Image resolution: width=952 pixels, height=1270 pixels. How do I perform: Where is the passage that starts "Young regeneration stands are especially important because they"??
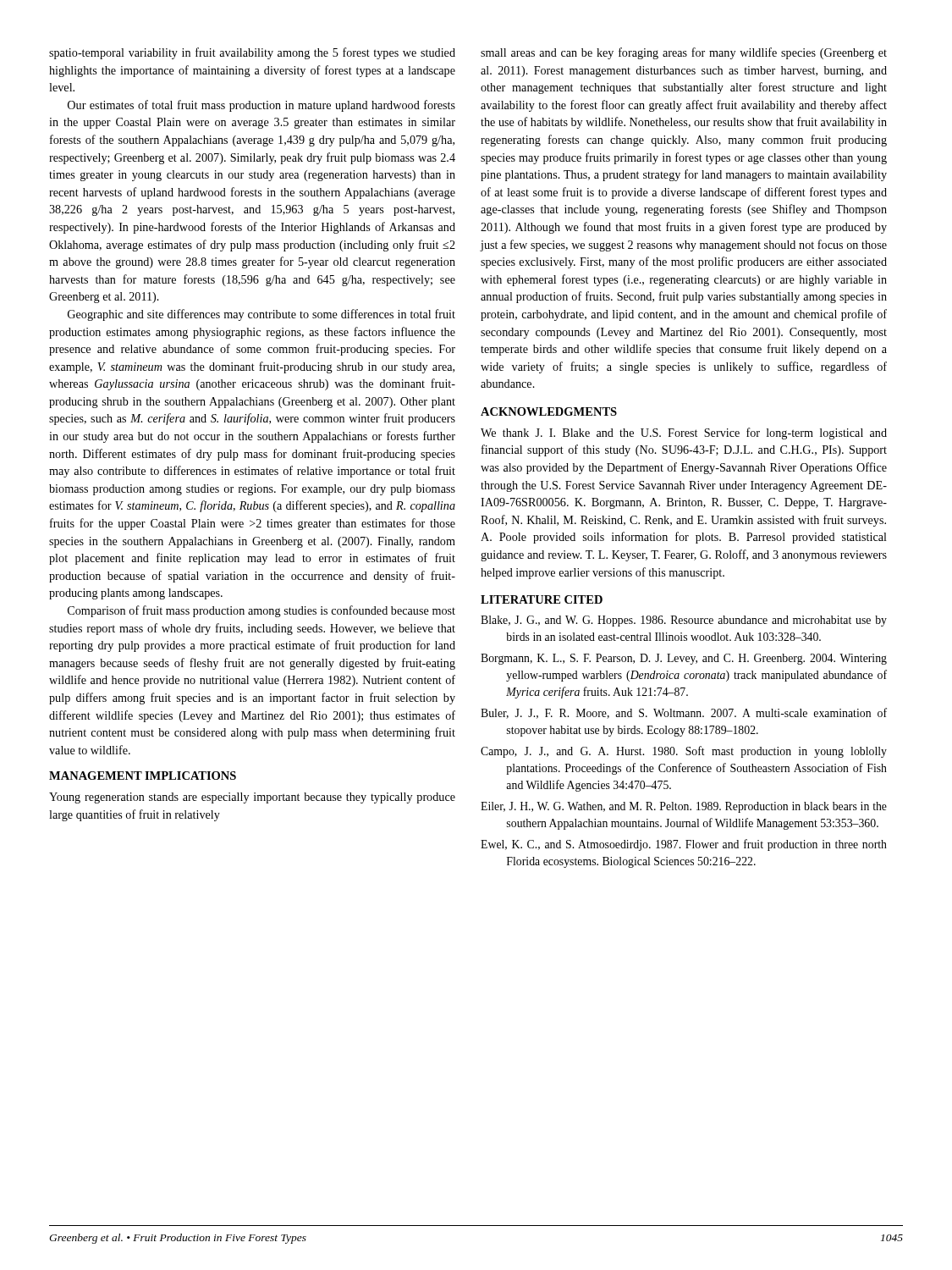pyautogui.click(x=252, y=806)
